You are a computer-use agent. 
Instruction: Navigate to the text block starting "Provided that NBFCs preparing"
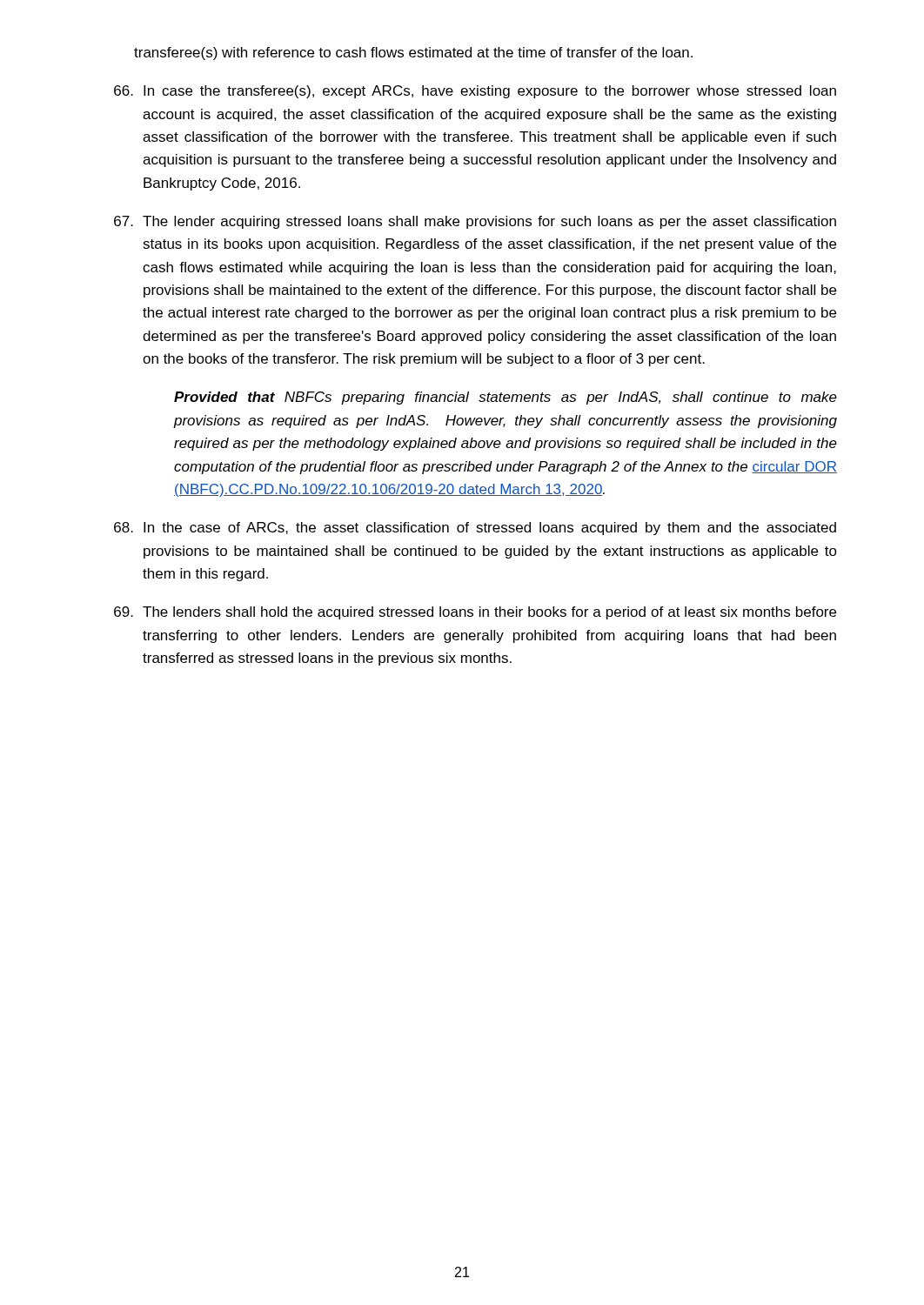[505, 443]
